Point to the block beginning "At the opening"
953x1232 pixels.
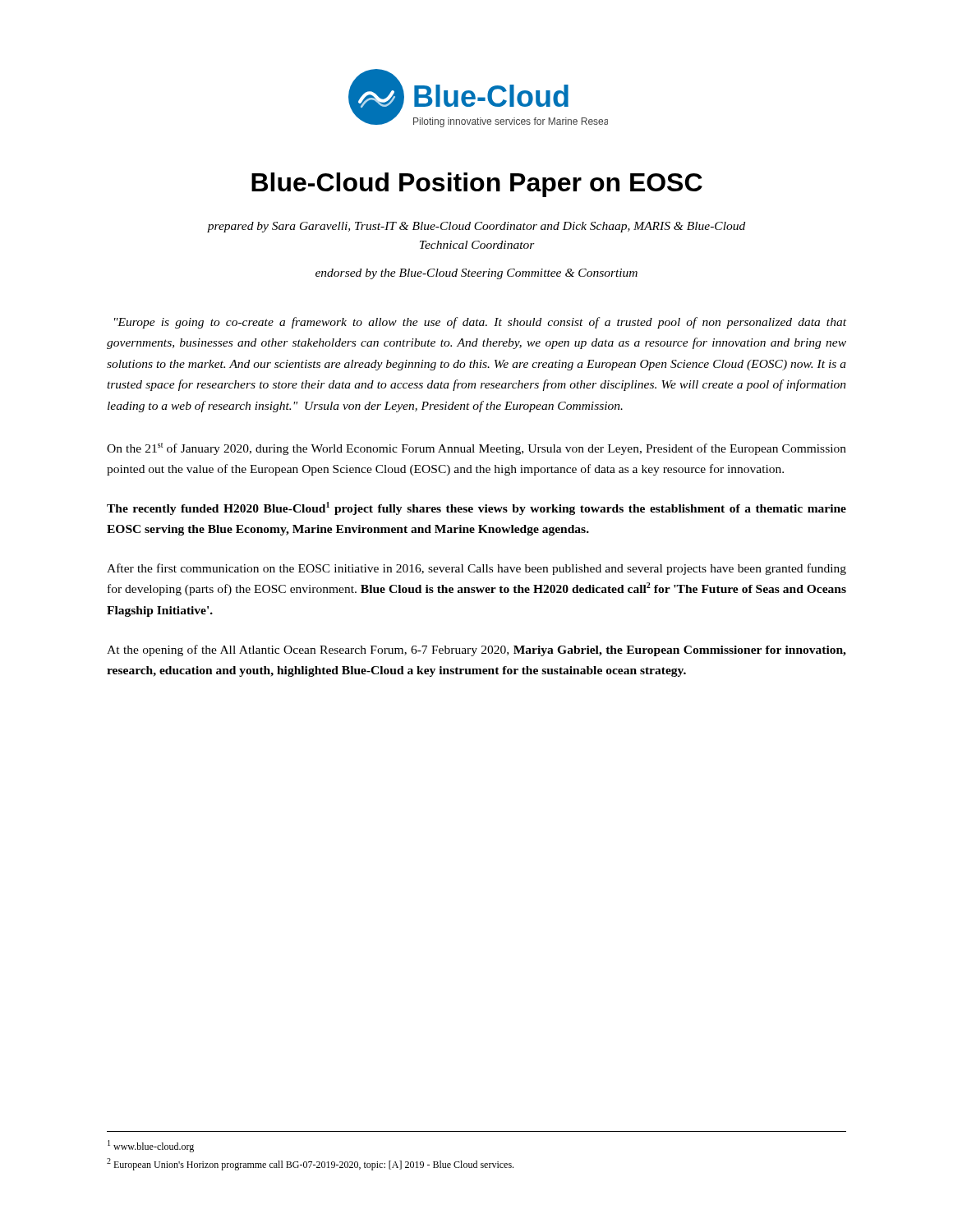(x=476, y=659)
